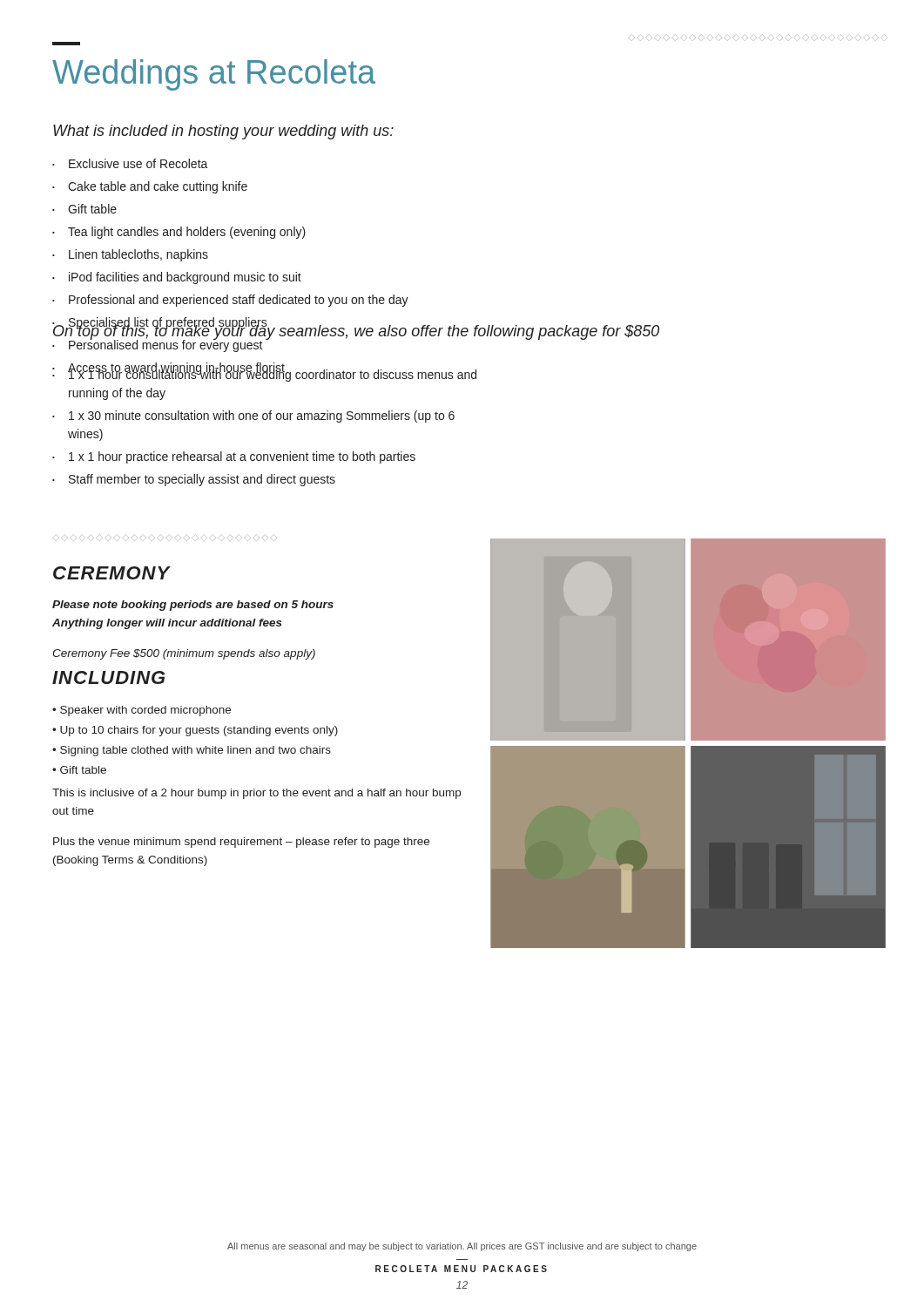924x1307 pixels.
Task: Point to the passage starting "•Specialised list of preferred suppliers"
Action: point(160,323)
